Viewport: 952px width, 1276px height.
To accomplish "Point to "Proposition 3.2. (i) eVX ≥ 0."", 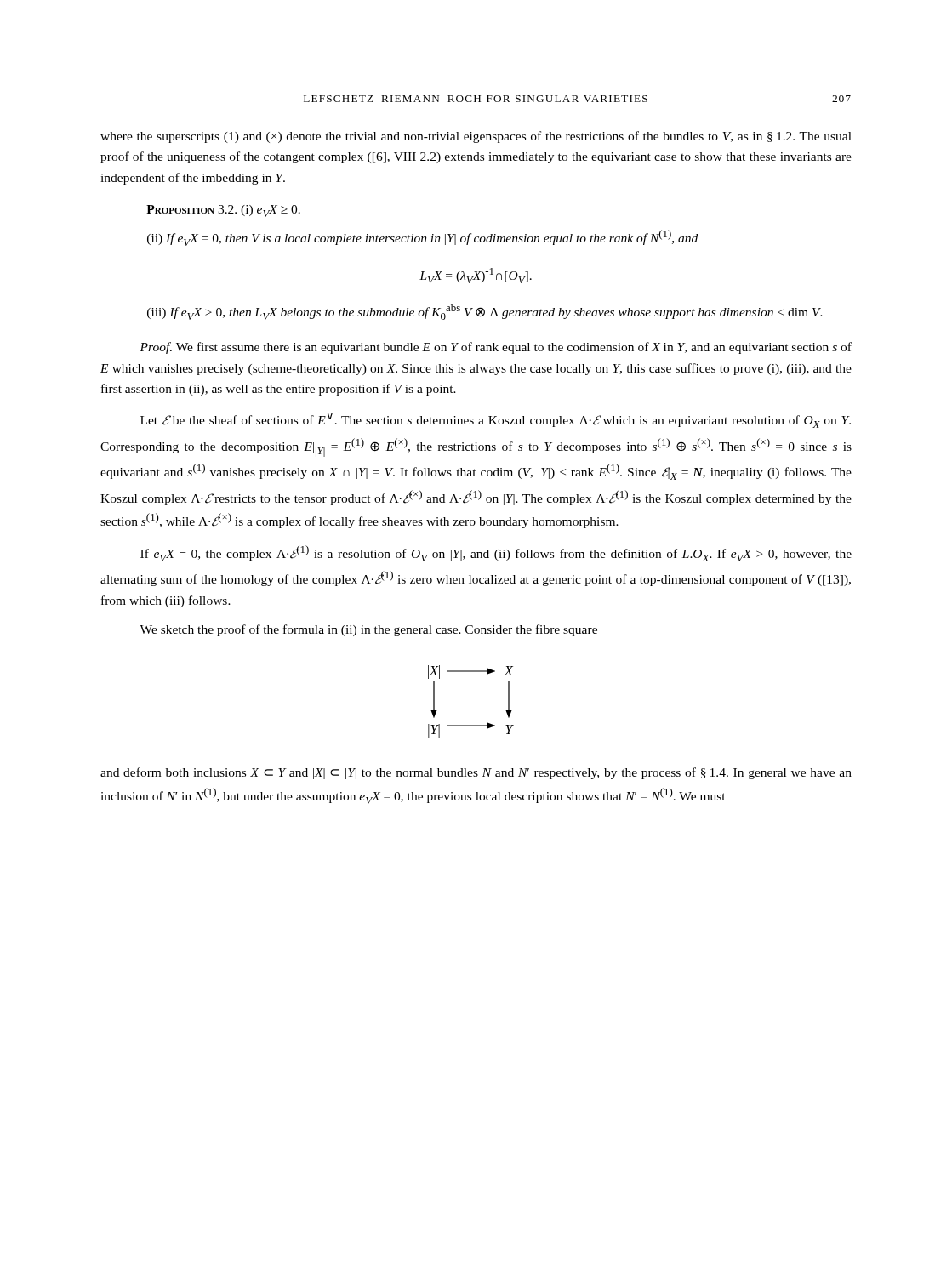I will 224,211.
